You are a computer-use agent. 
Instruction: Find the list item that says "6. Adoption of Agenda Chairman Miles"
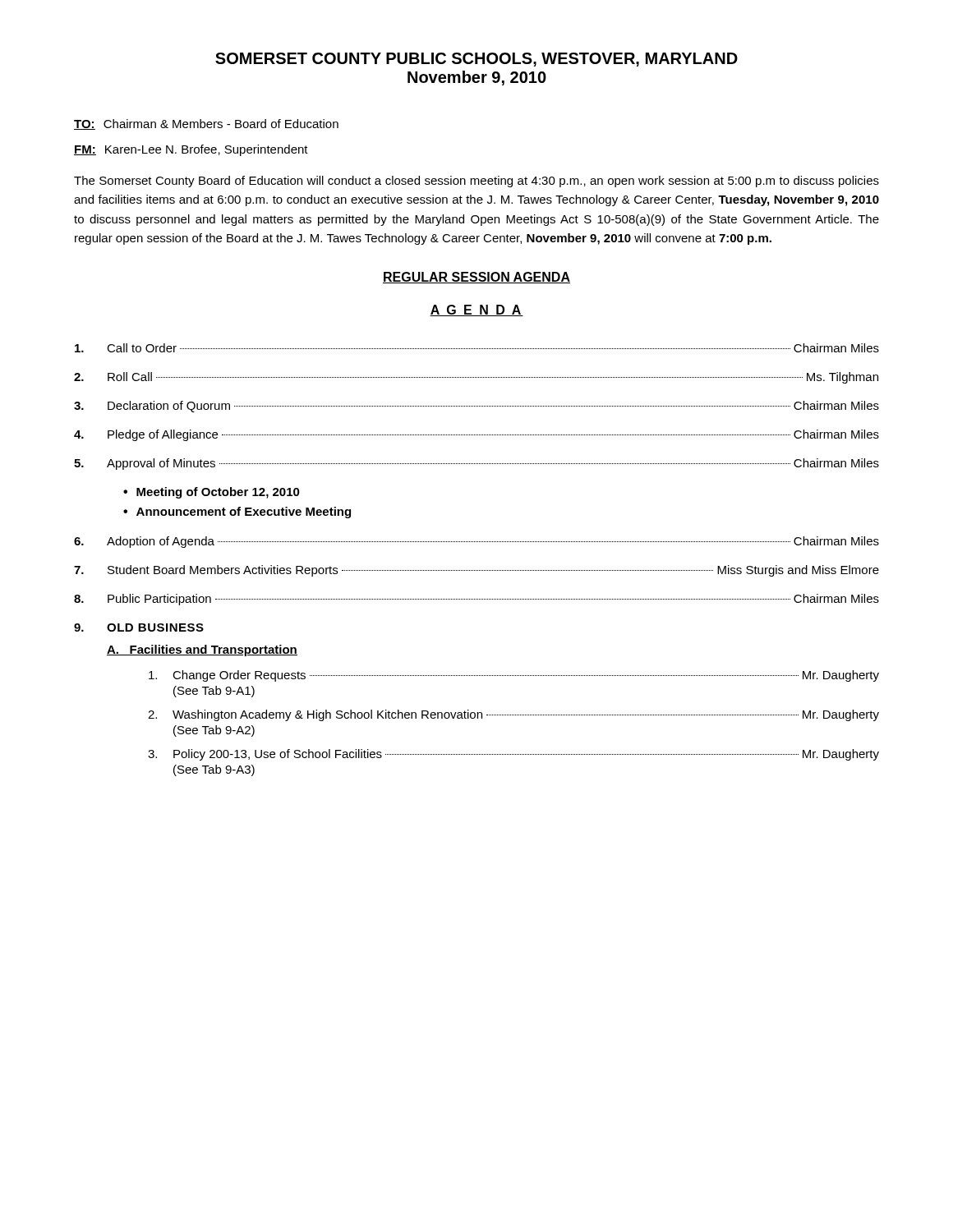point(476,541)
